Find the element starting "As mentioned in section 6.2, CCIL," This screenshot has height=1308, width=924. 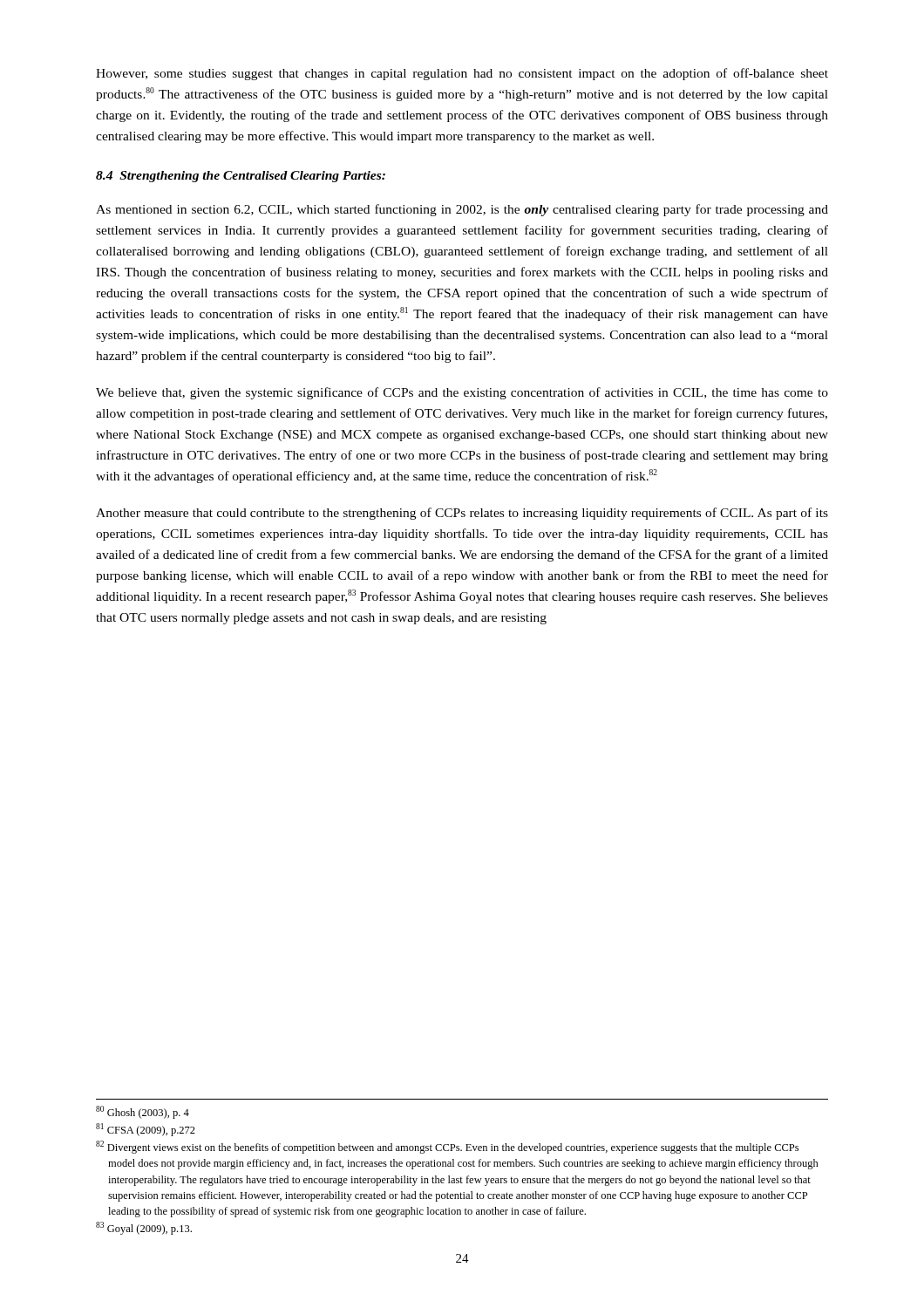(462, 282)
